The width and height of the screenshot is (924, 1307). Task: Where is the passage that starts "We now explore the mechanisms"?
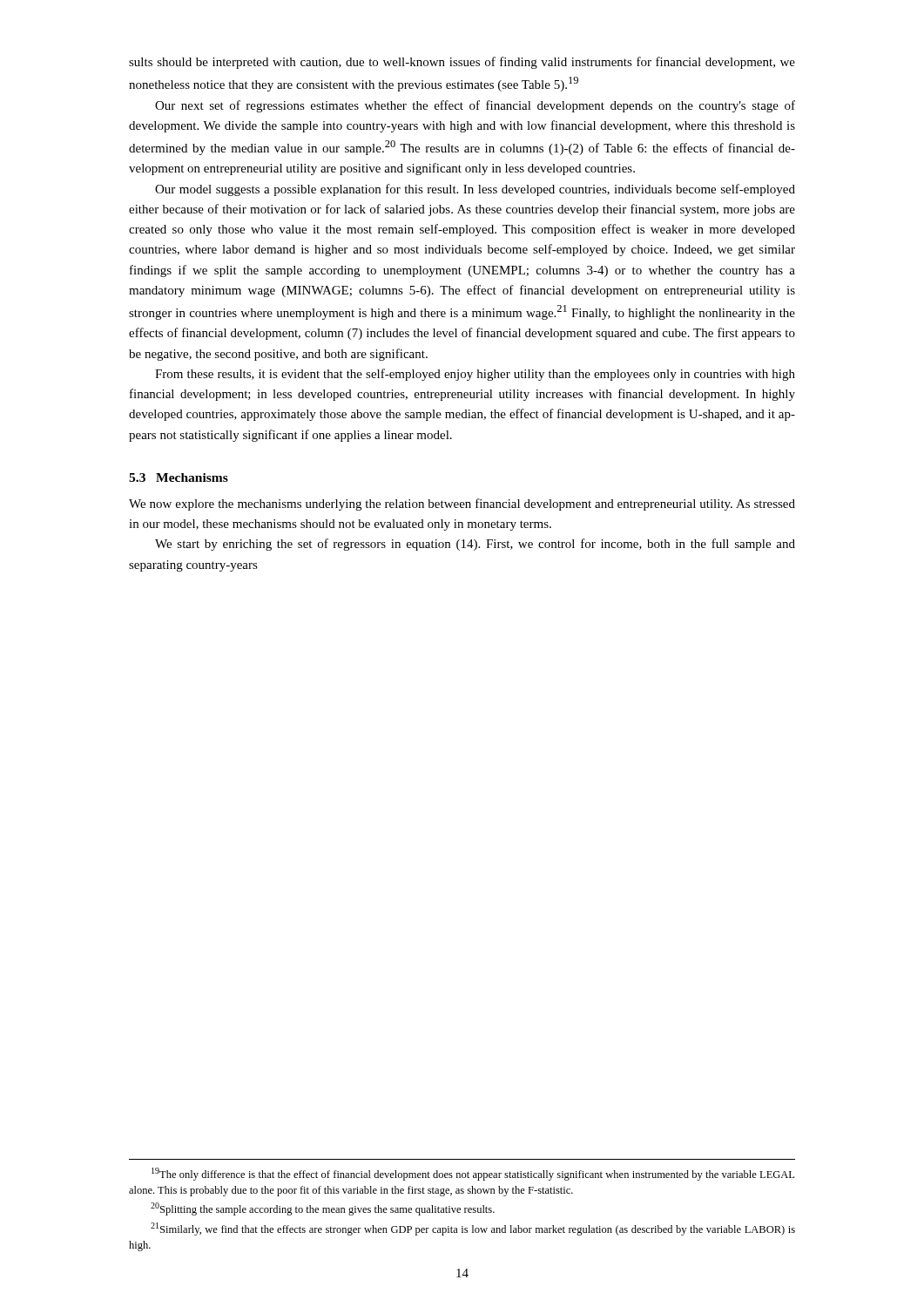pyautogui.click(x=462, y=514)
